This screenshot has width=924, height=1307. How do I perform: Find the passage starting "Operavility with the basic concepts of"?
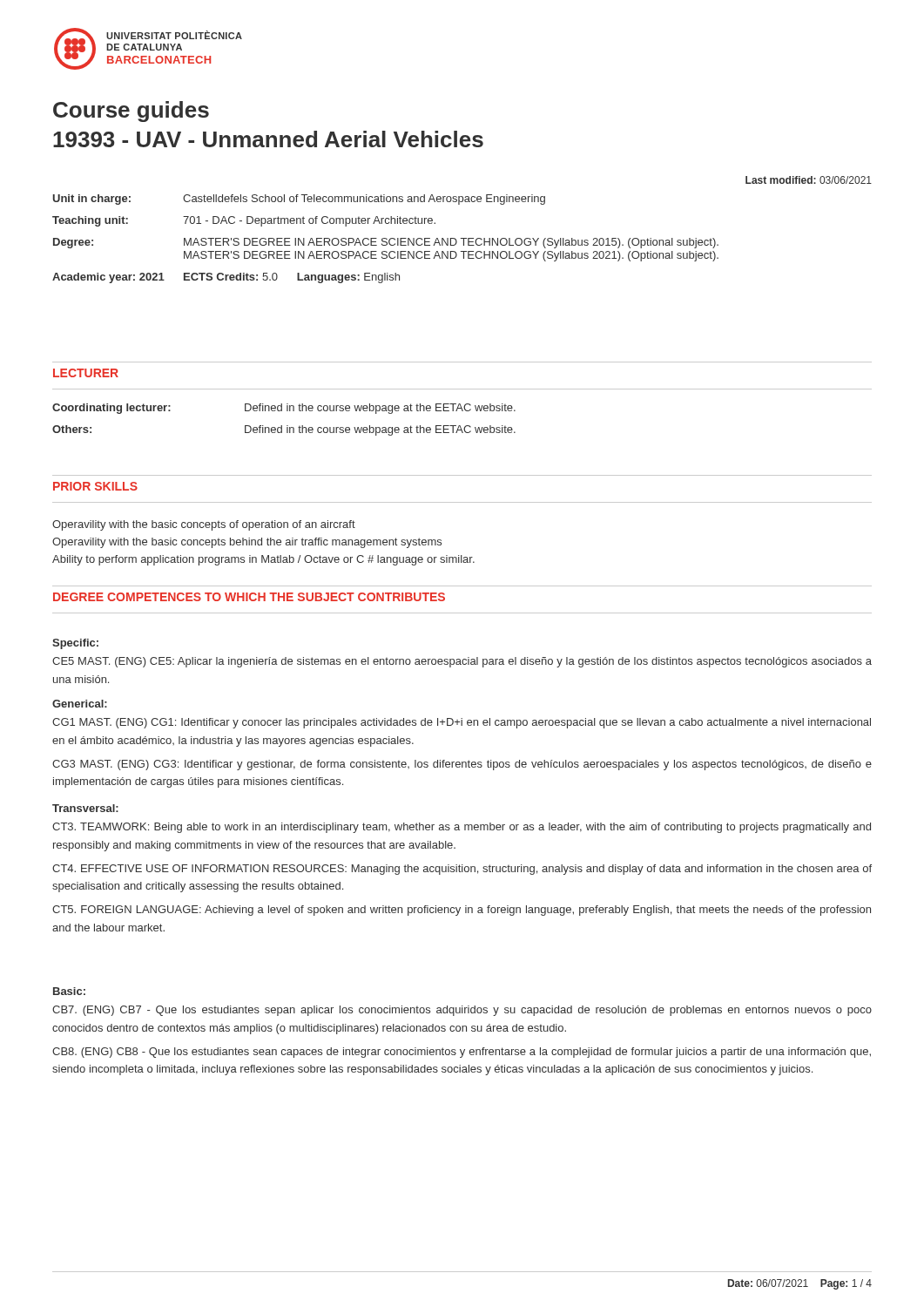(x=204, y=524)
